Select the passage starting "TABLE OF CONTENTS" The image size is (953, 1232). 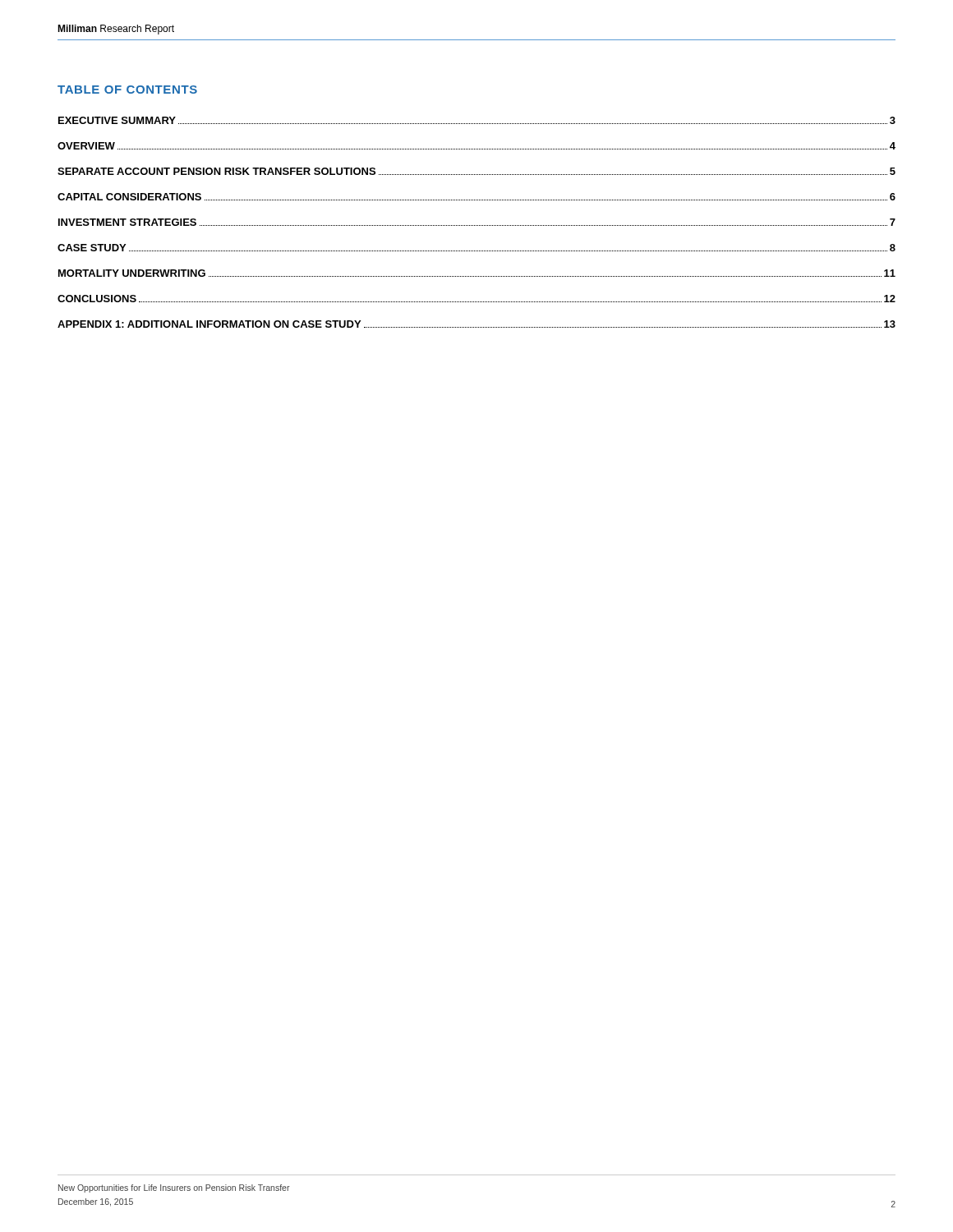tap(128, 89)
